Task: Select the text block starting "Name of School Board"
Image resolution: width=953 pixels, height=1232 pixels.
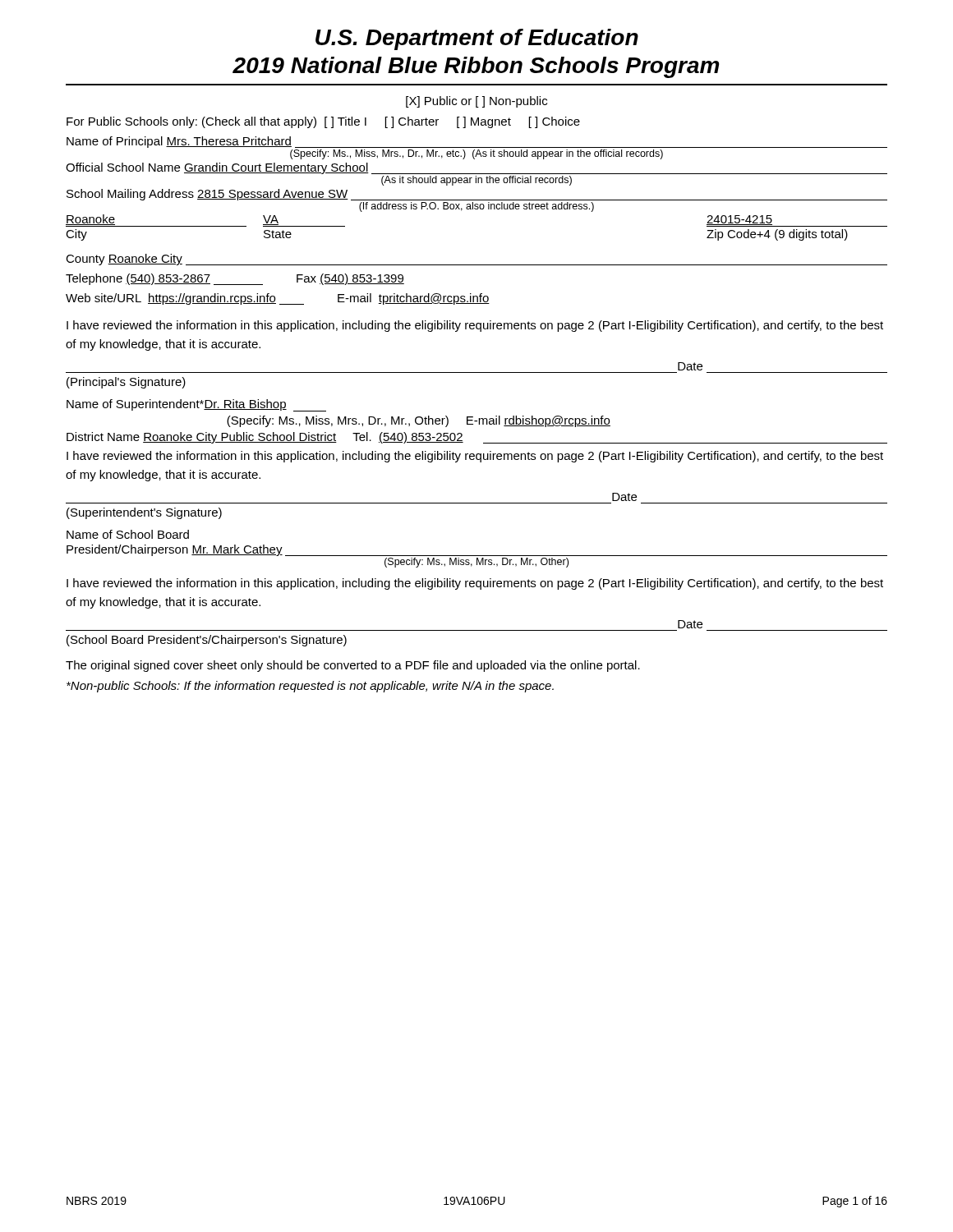Action: pyautogui.click(x=476, y=547)
